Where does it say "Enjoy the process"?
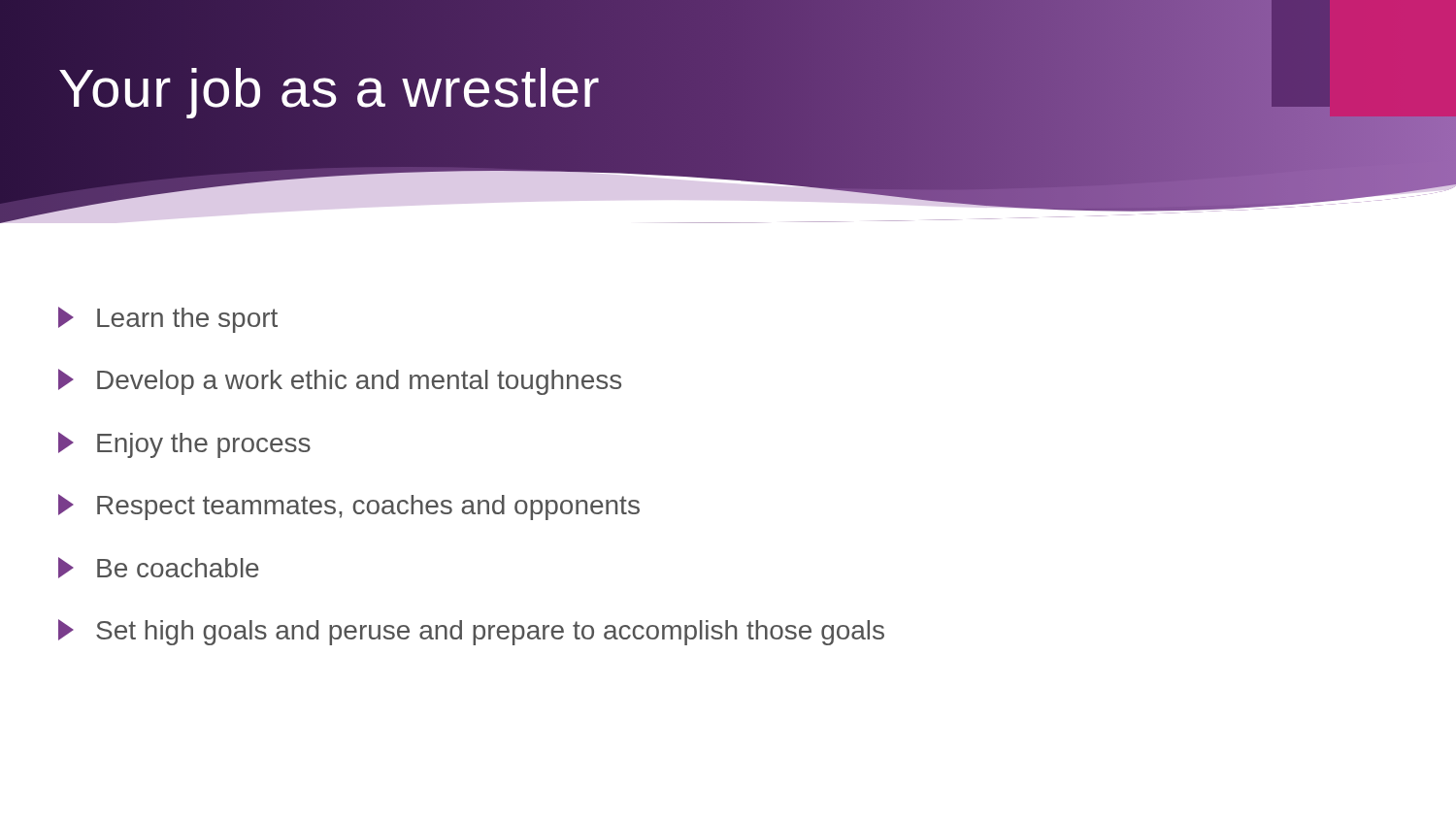1456x819 pixels. pyautogui.click(x=185, y=443)
